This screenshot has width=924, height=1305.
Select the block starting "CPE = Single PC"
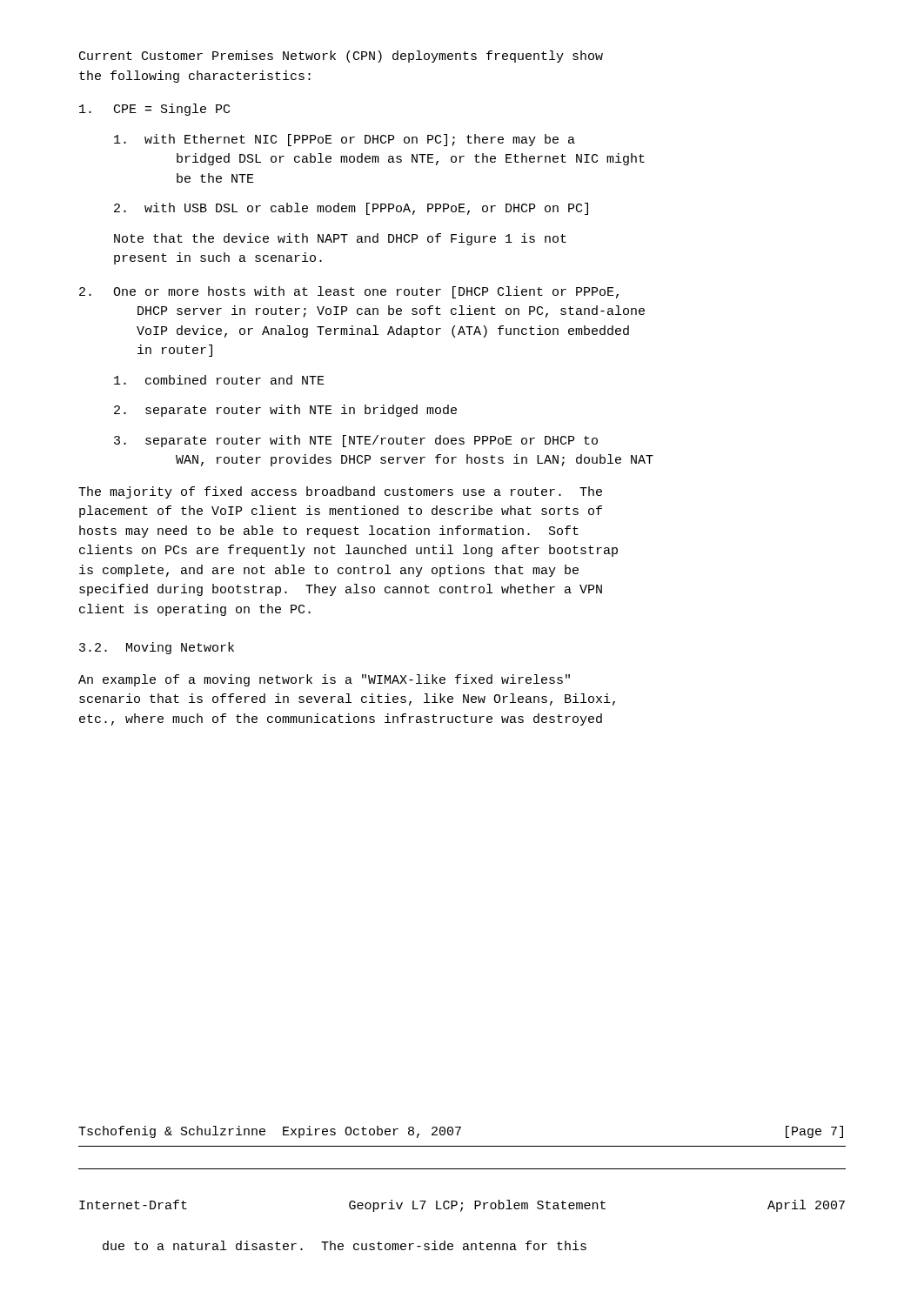(x=154, y=110)
